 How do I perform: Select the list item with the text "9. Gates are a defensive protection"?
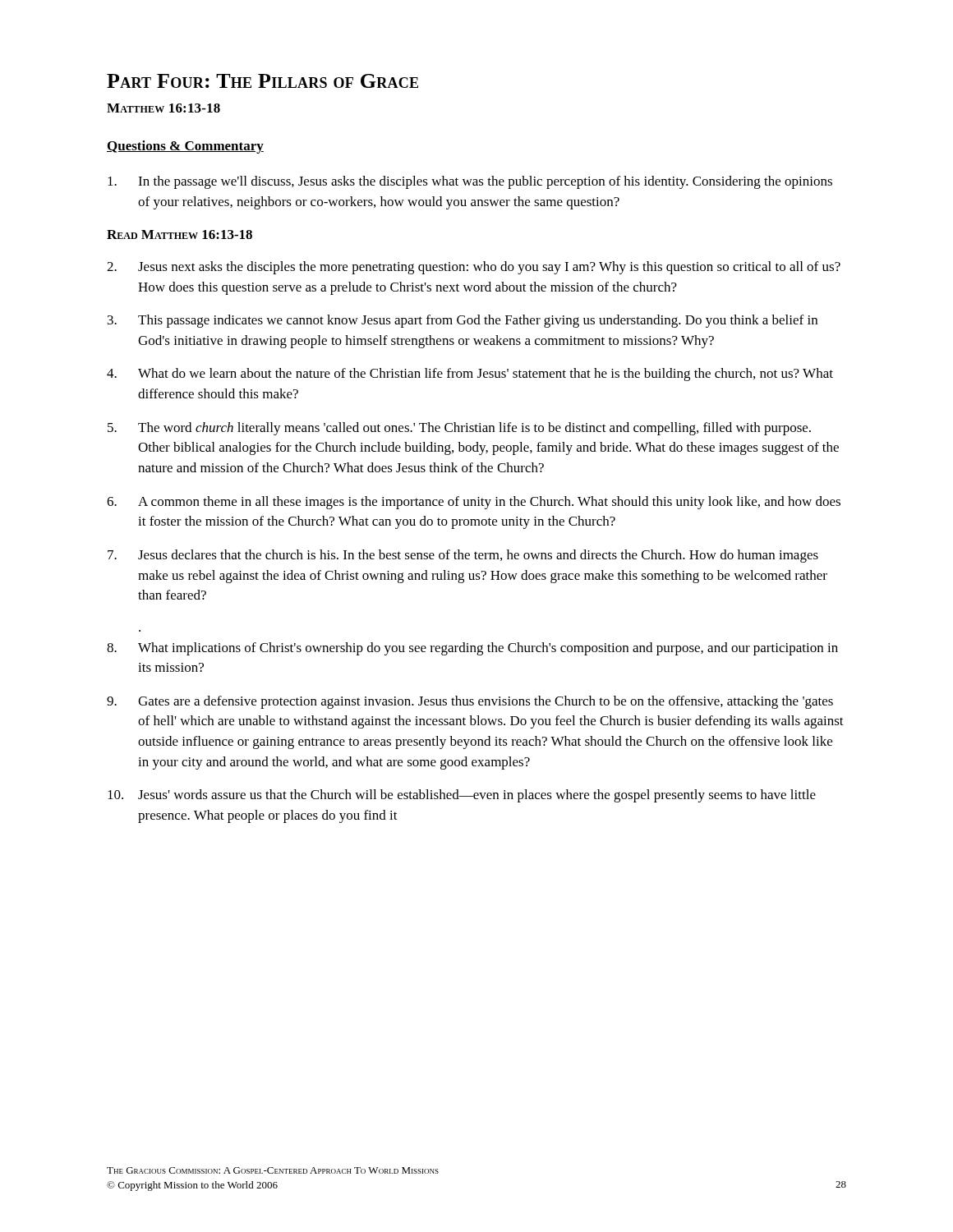tap(476, 732)
